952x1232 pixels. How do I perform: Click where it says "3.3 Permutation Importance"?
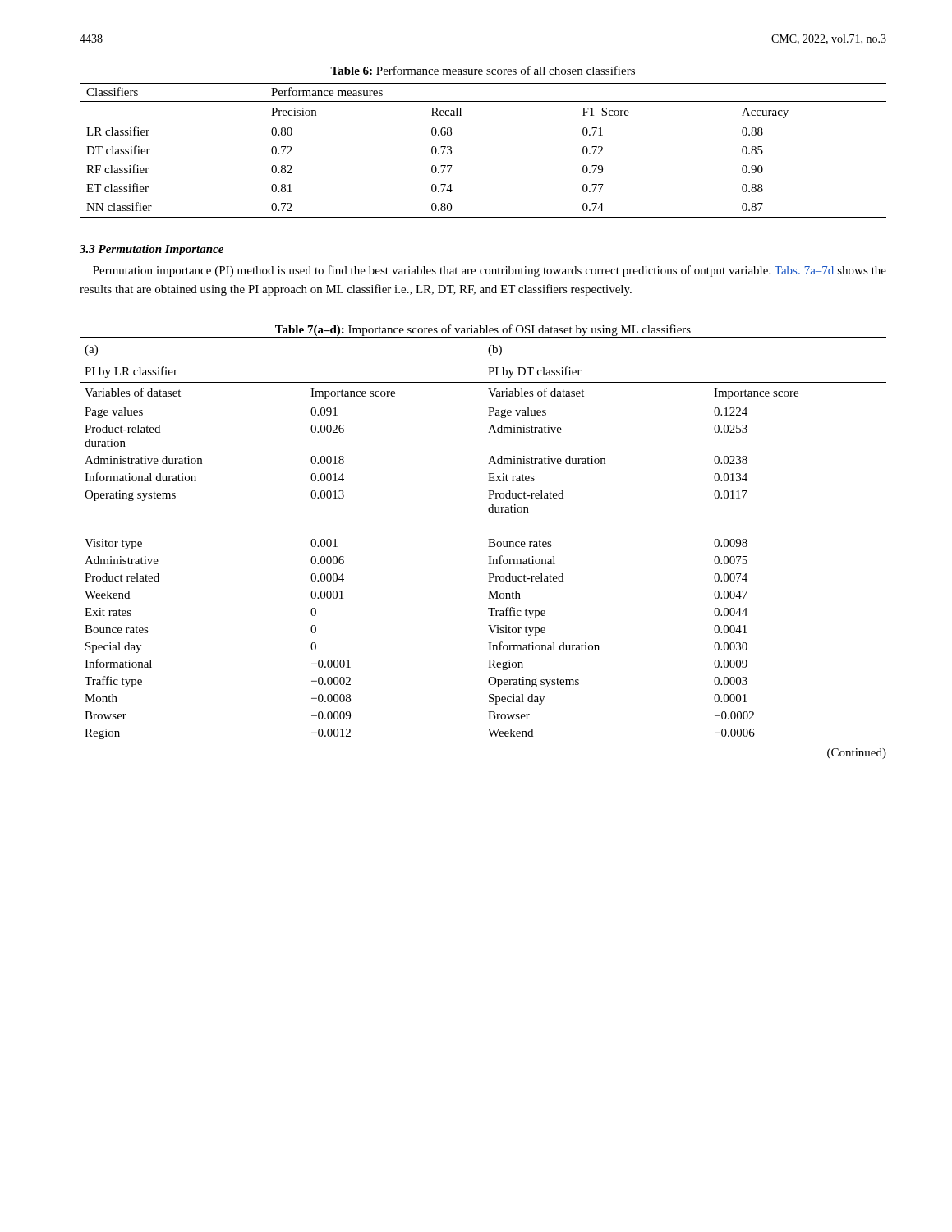tap(152, 249)
